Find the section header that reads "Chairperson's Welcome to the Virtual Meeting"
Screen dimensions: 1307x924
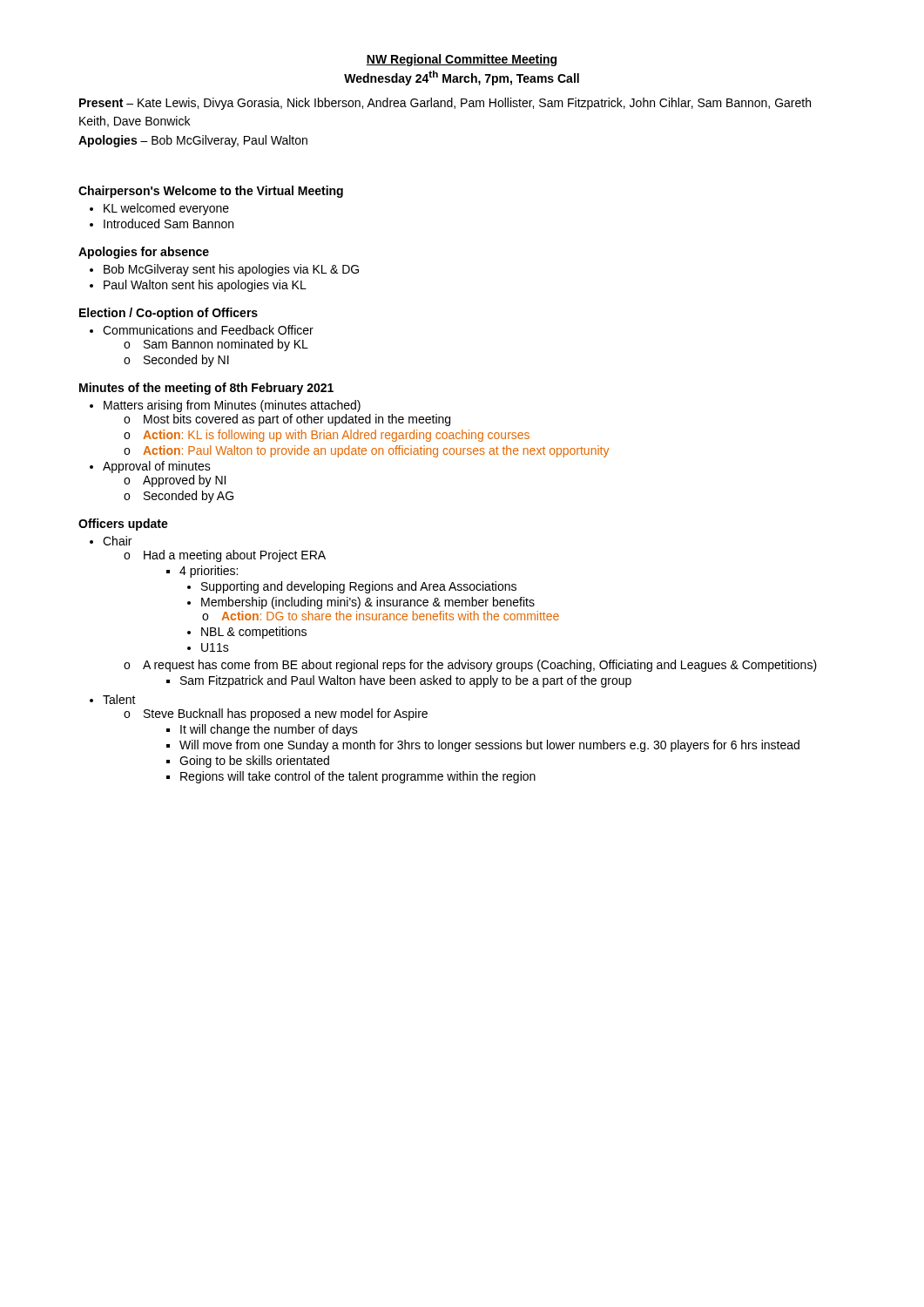[x=211, y=191]
